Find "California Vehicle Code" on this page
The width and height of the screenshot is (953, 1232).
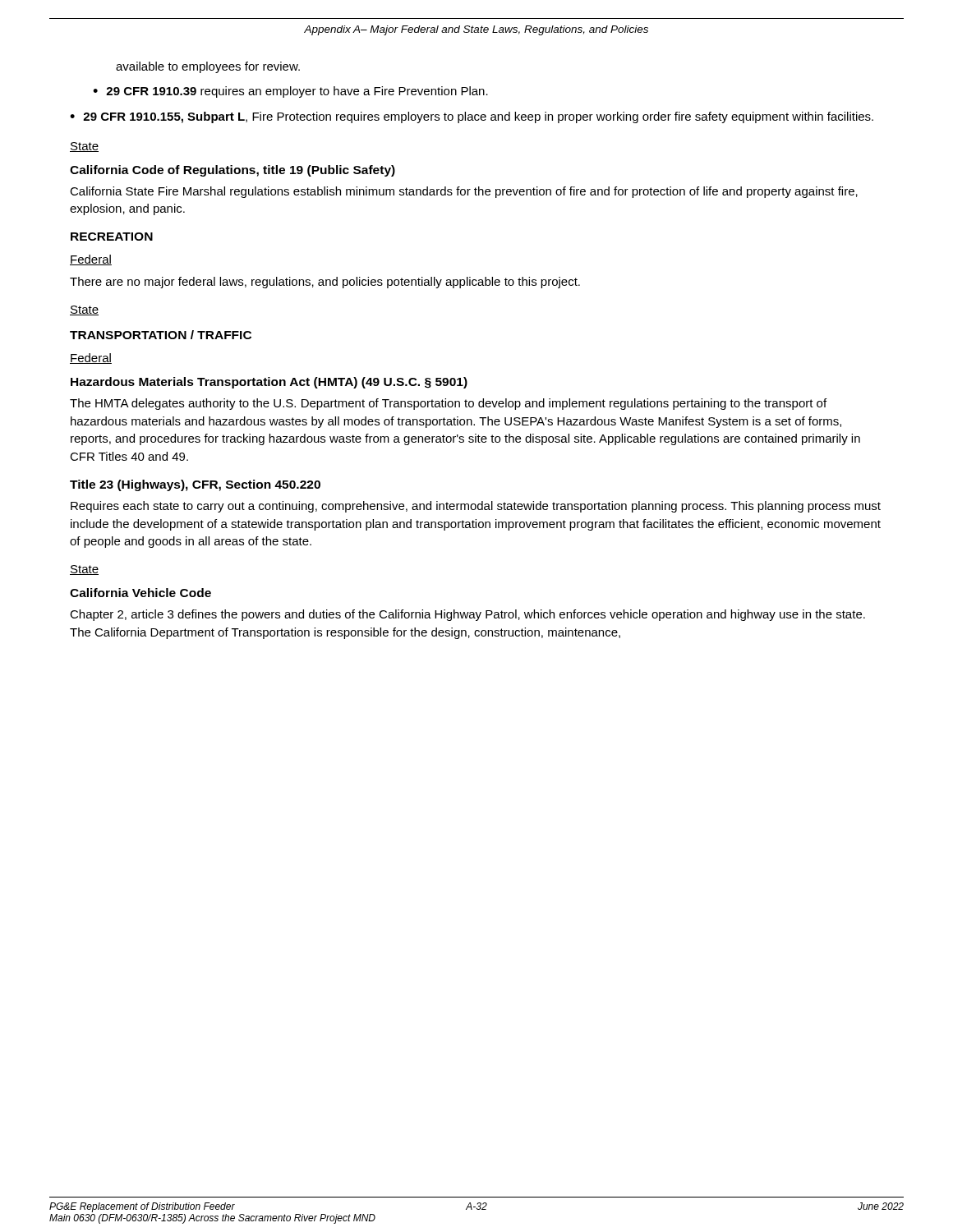[141, 593]
